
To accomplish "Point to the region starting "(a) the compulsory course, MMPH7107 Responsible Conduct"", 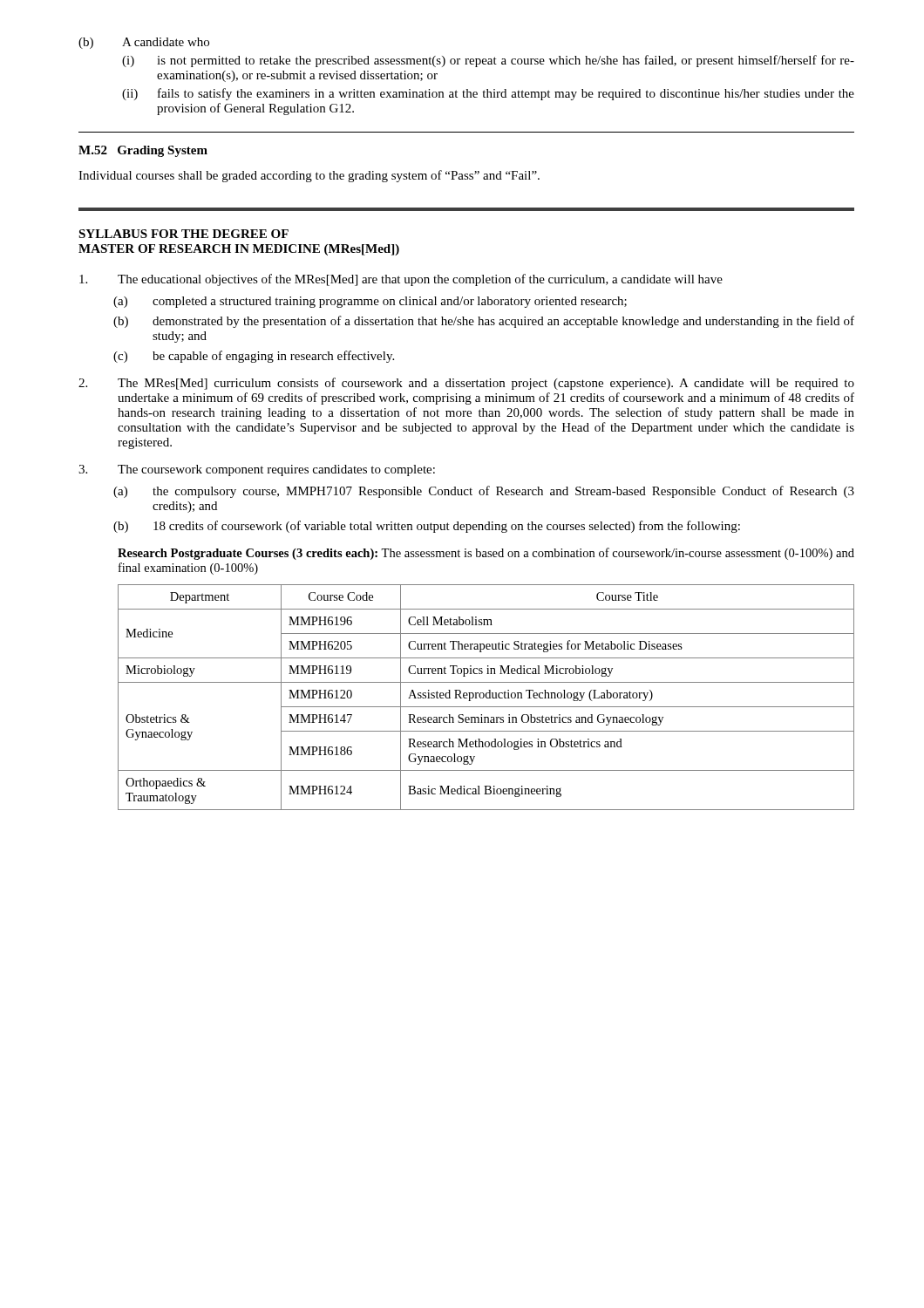I will (x=484, y=499).
